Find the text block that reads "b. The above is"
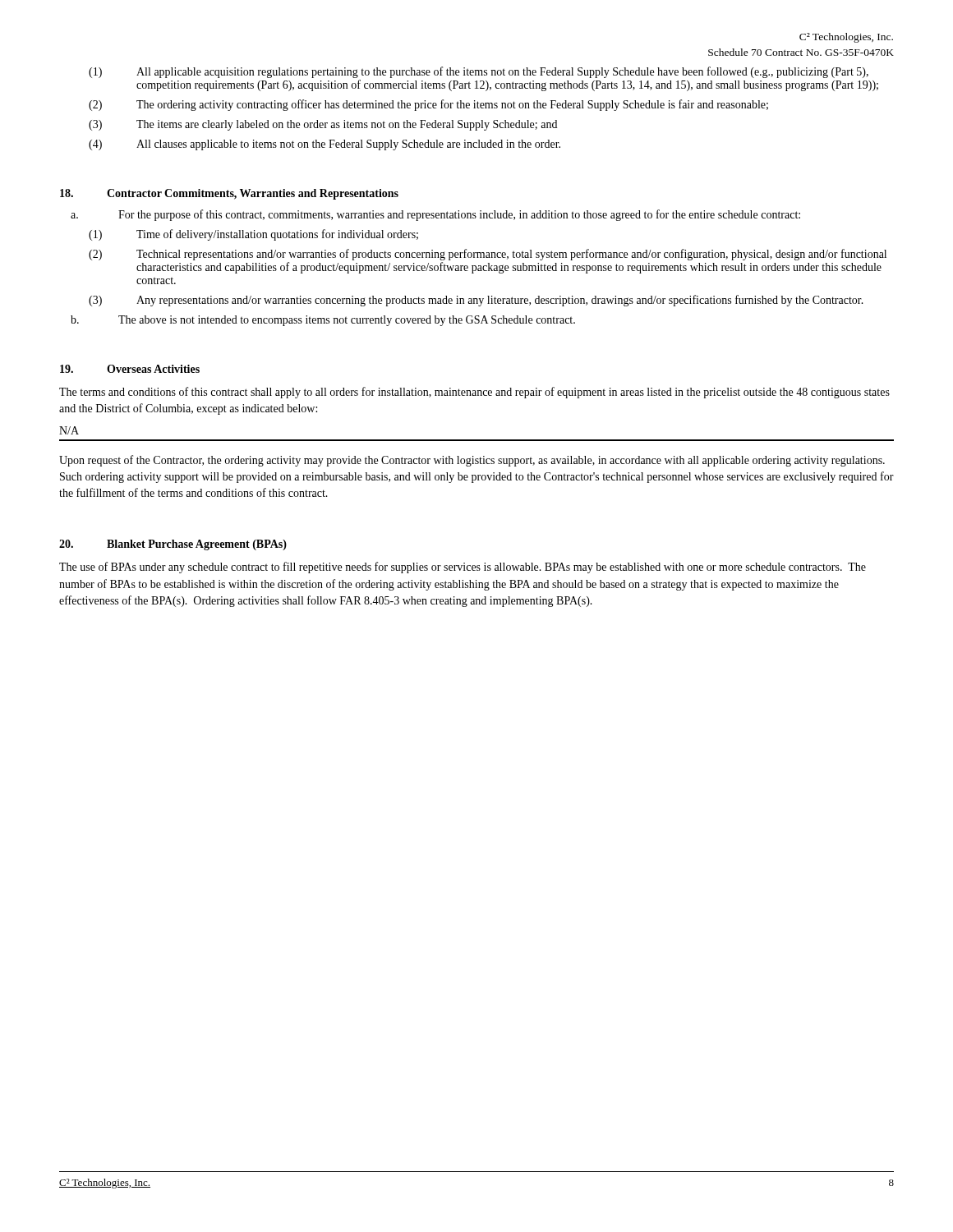The height and width of the screenshot is (1232, 953). pos(476,320)
